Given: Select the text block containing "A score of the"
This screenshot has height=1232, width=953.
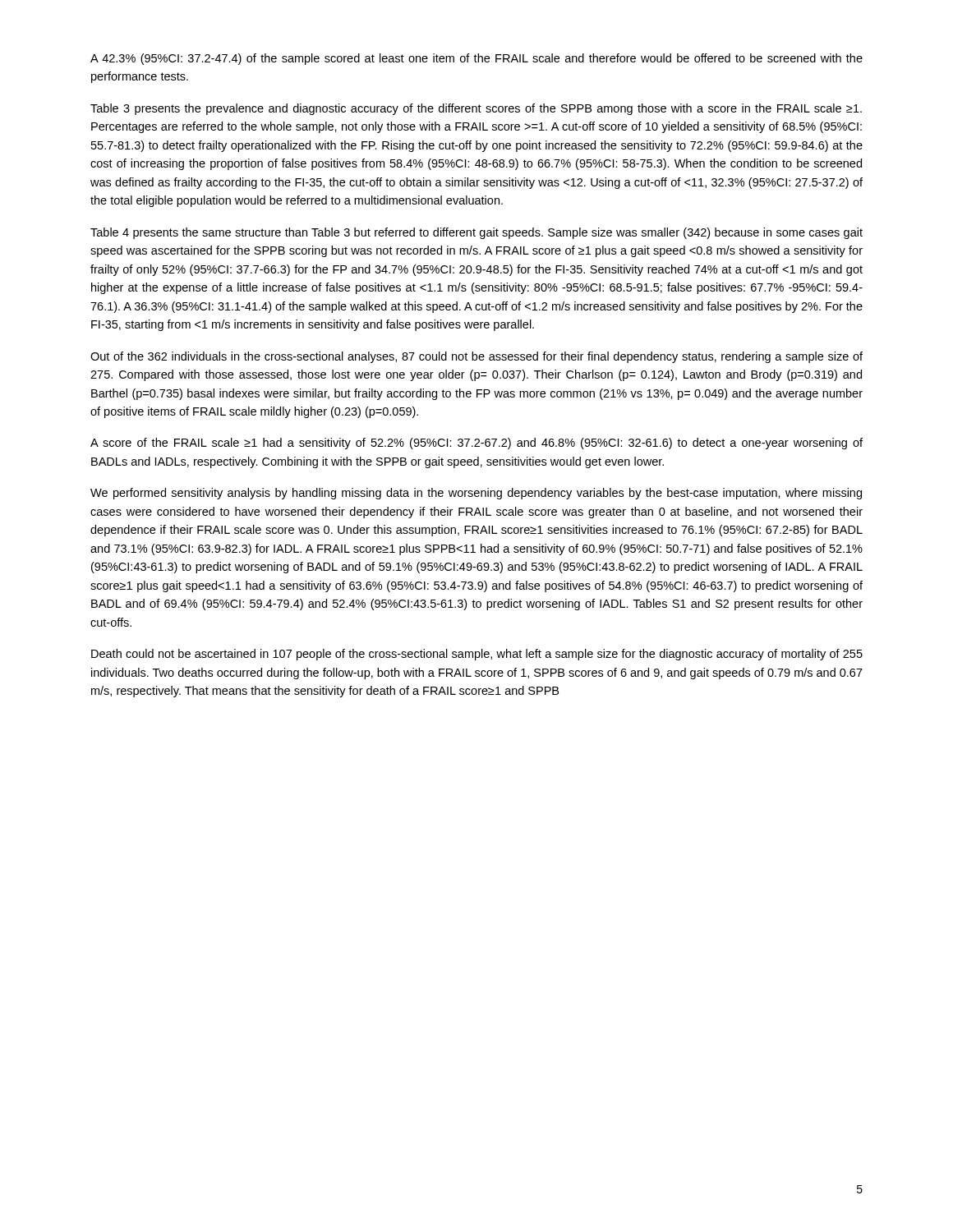Looking at the screenshot, I should coord(476,452).
